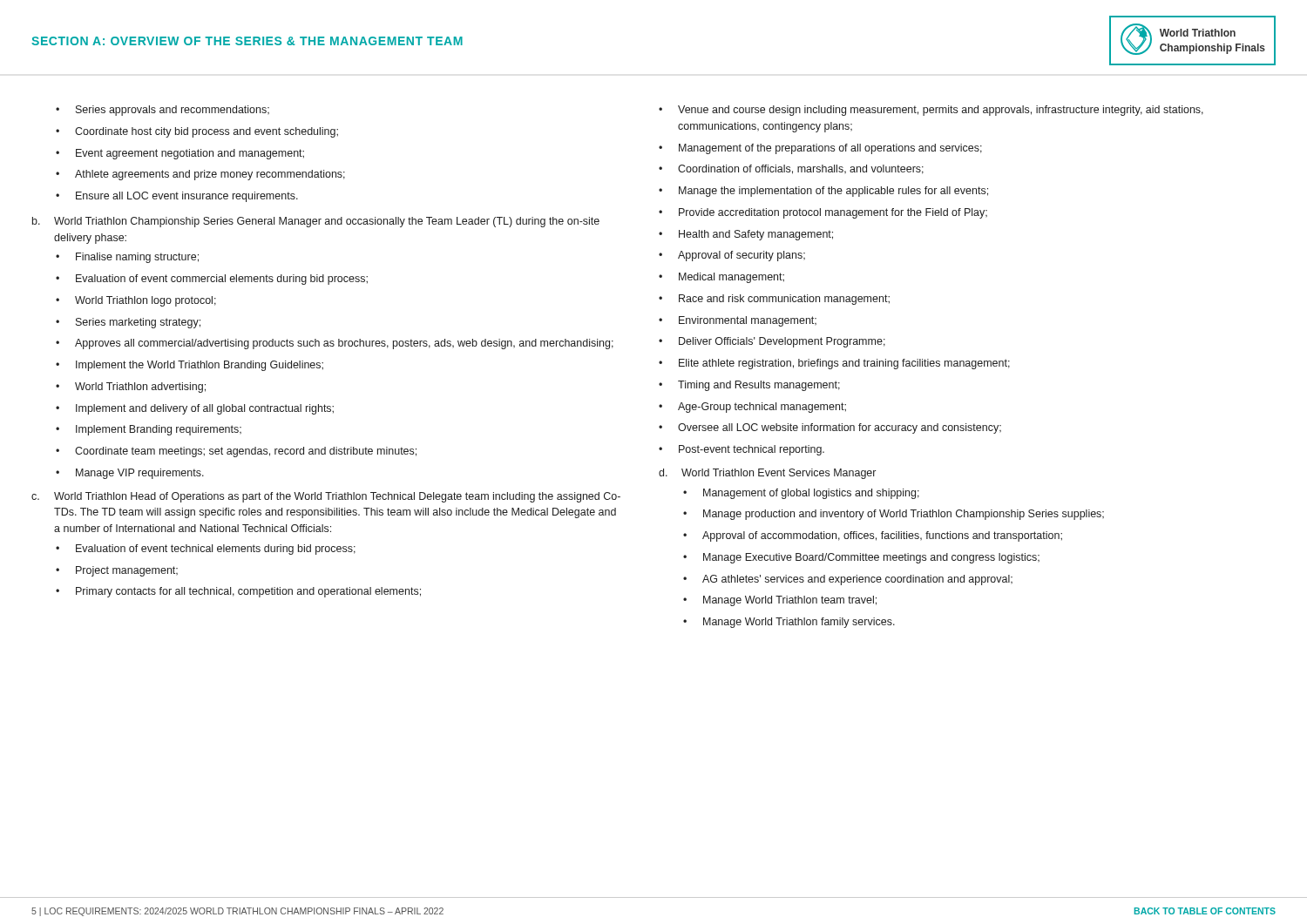
Task: Navigate to the element starting "b. World Triathlon Championship Series General Manager and"
Action: click(328, 229)
